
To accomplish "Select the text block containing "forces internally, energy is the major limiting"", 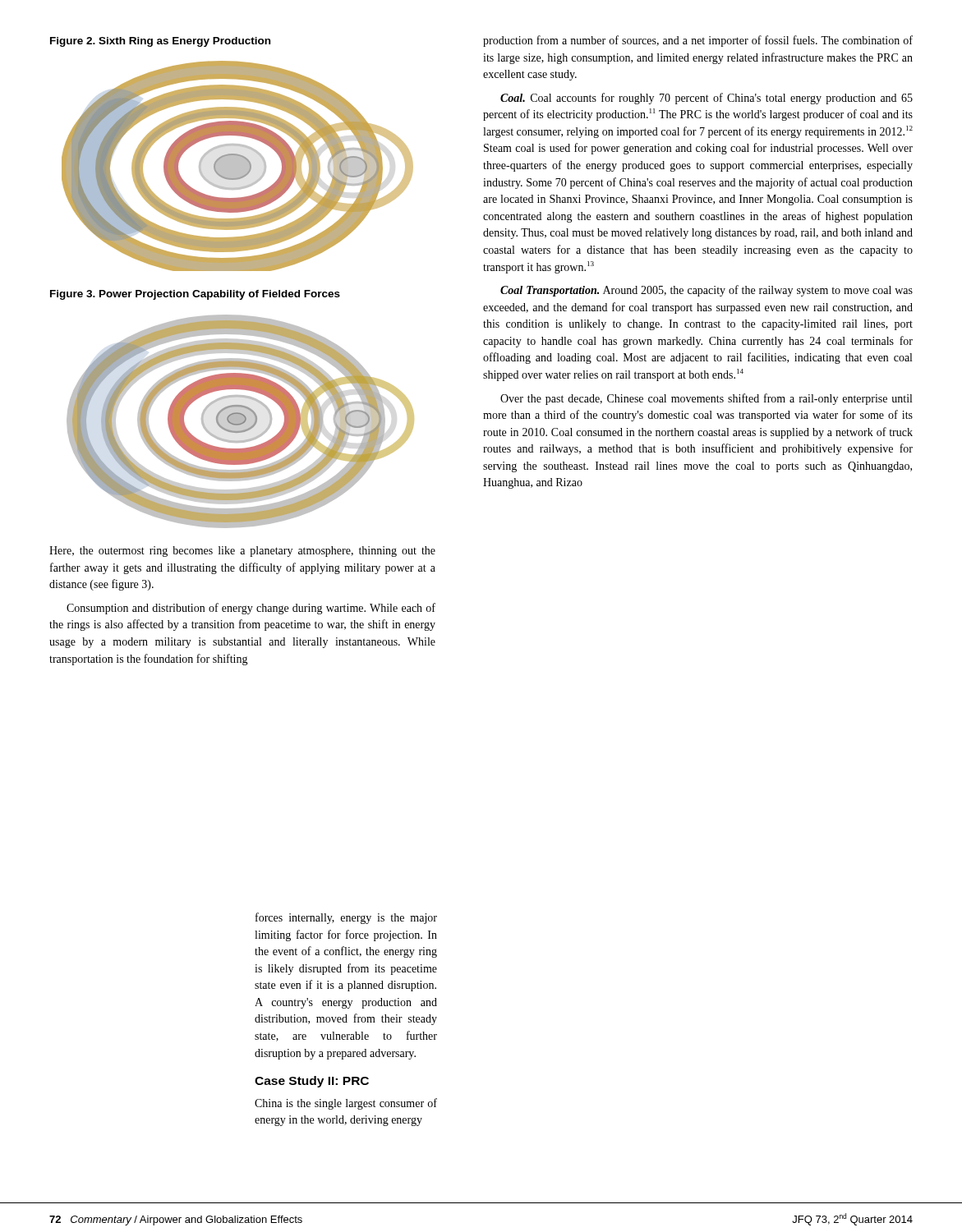I will 346,986.
